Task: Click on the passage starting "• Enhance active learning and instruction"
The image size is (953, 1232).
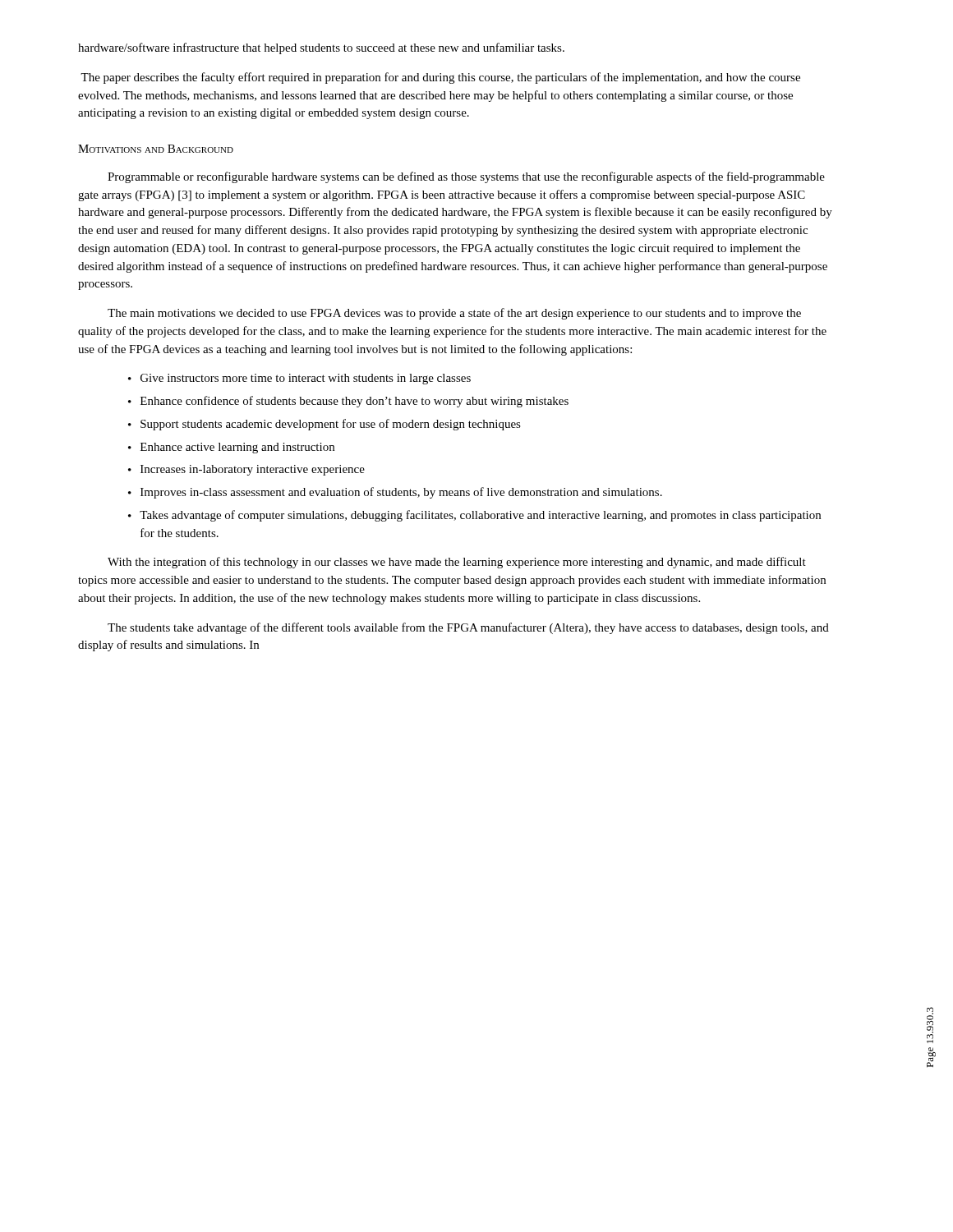Action: pyautogui.click(x=231, y=448)
